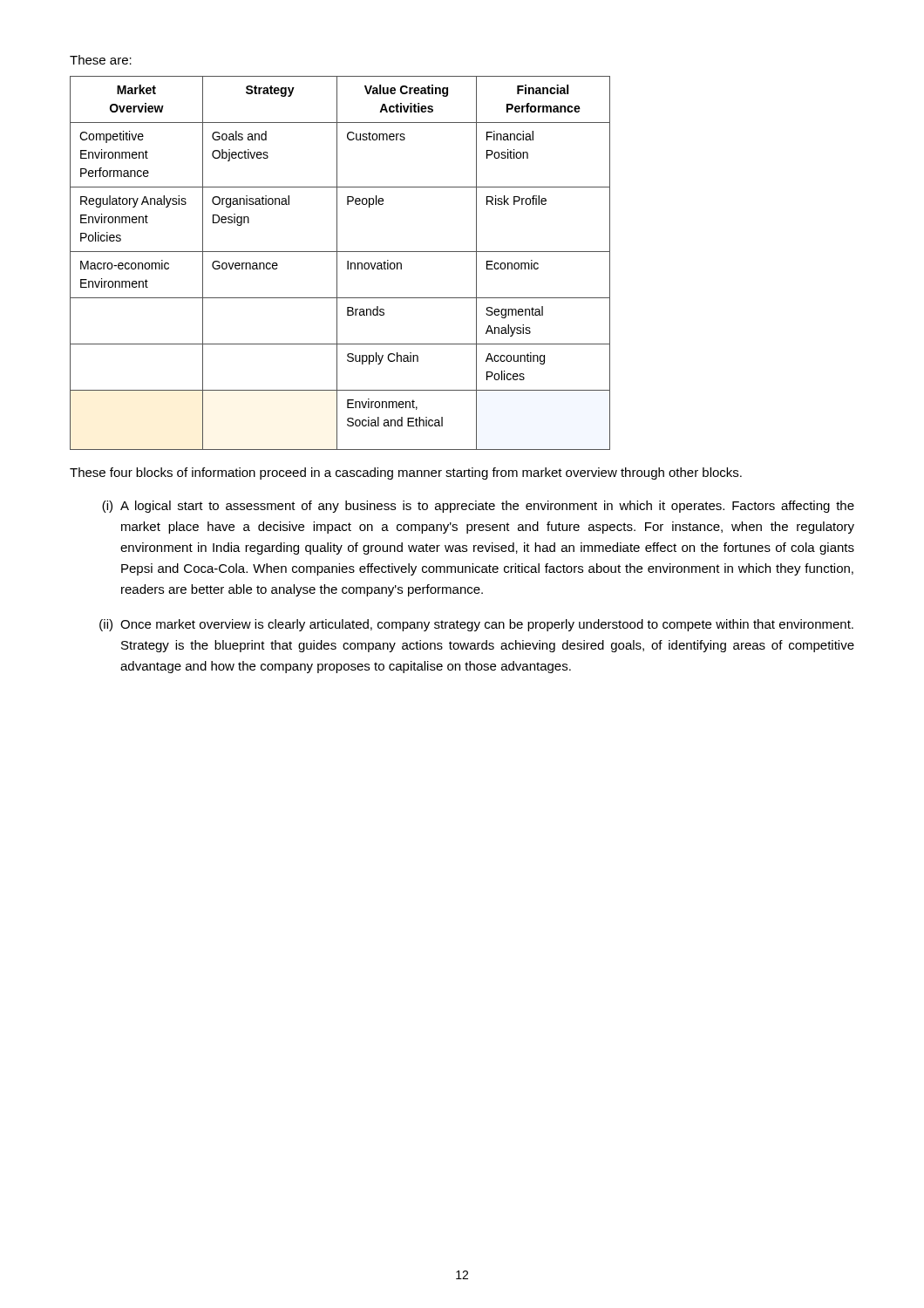Locate the table with the text "Environment, Social and"
Screen dimensions: 1308x924
[x=462, y=263]
